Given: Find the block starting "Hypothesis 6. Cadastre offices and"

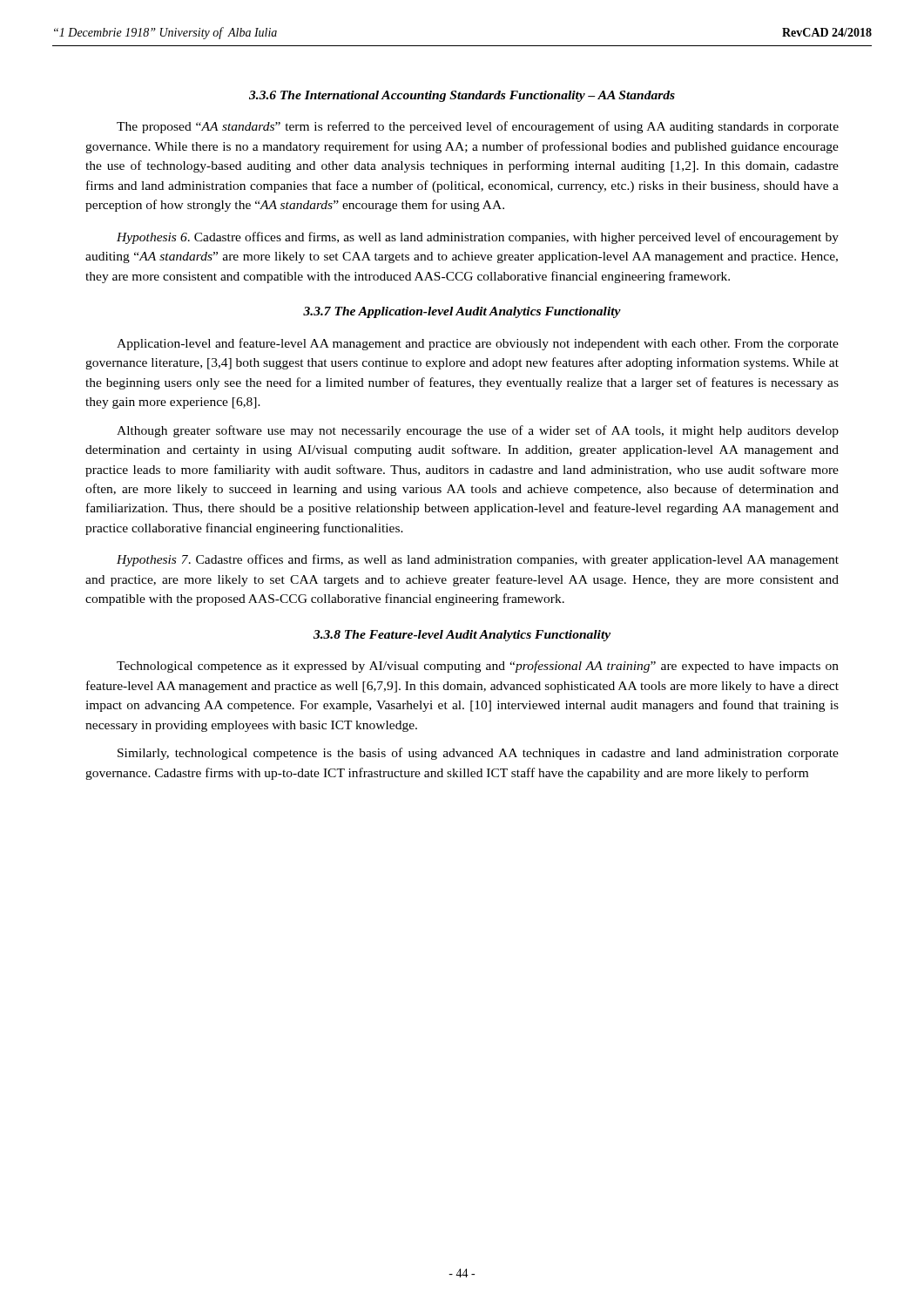Looking at the screenshot, I should click(462, 256).
